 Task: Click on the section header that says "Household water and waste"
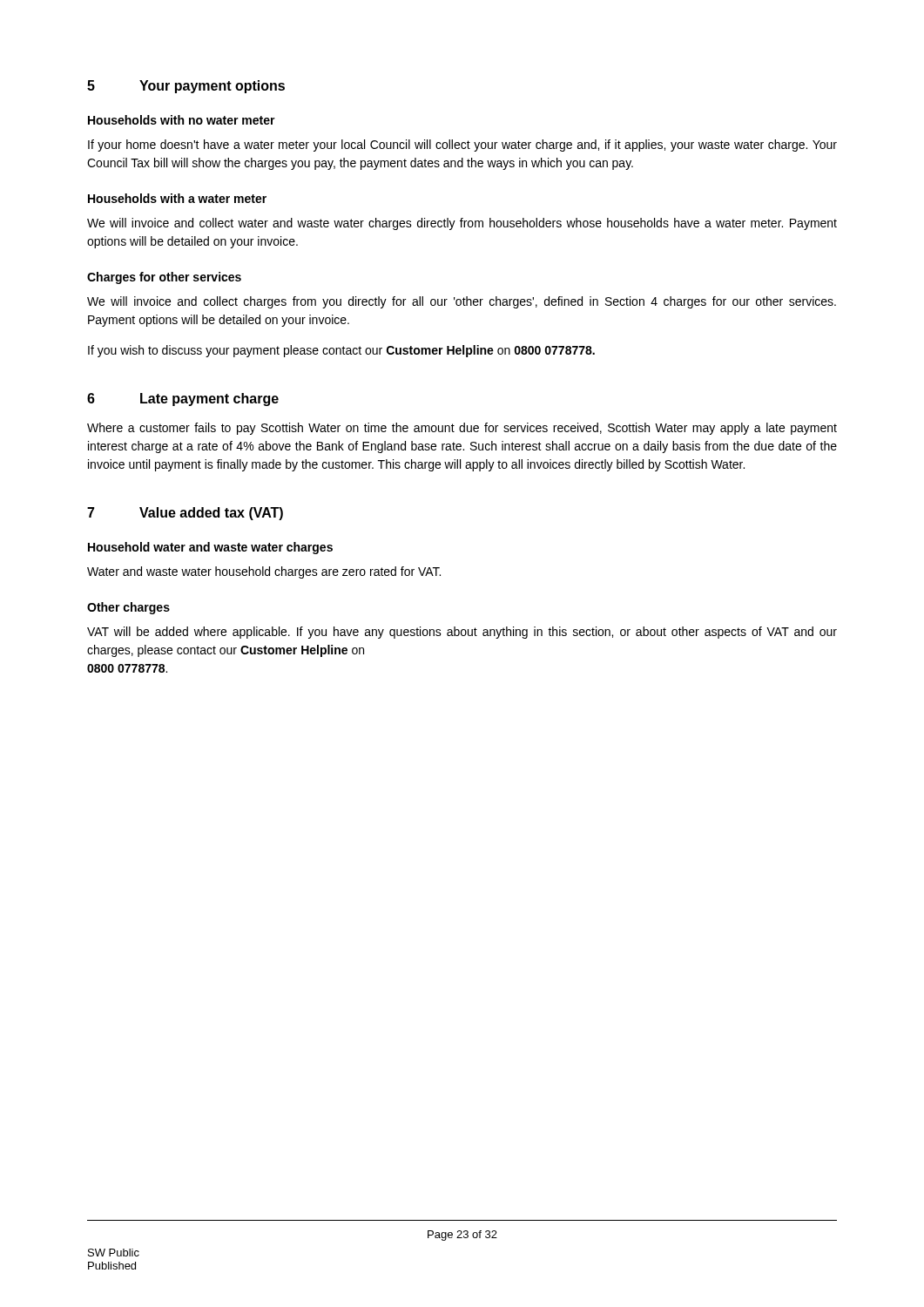pyautogui.click(x=210, y=547)
